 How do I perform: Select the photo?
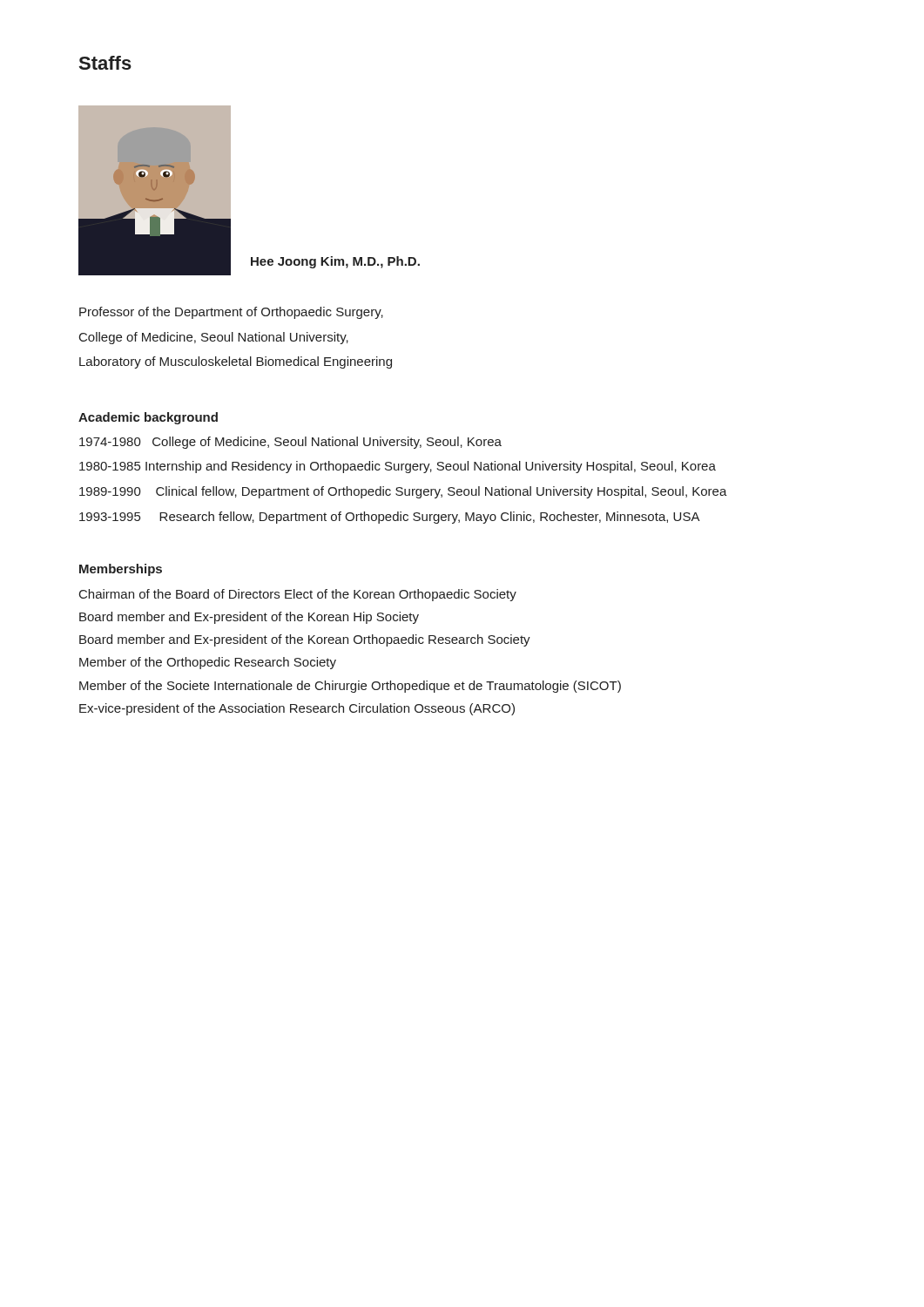(155, 190)
